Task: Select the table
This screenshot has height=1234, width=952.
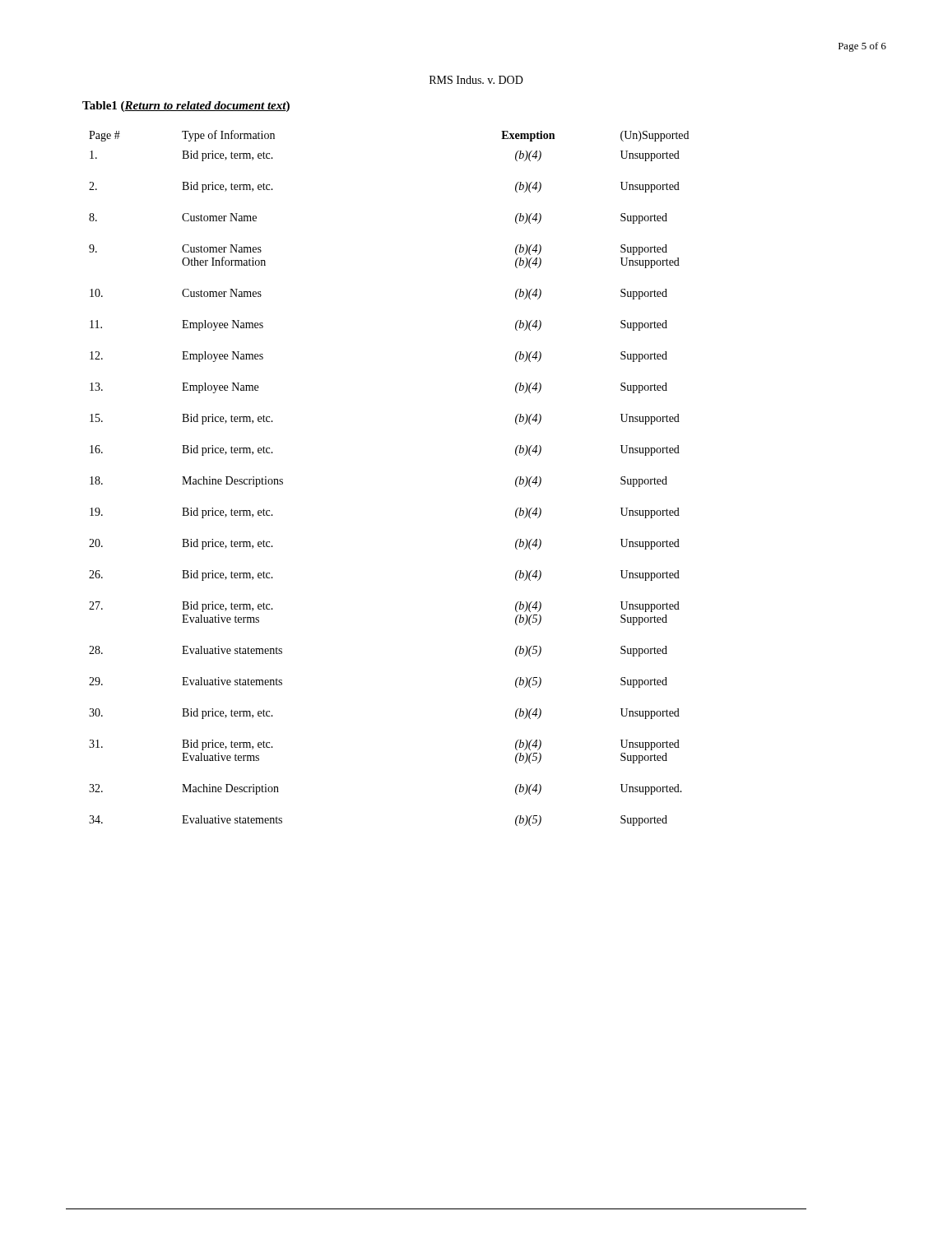Action: point(453,479)
